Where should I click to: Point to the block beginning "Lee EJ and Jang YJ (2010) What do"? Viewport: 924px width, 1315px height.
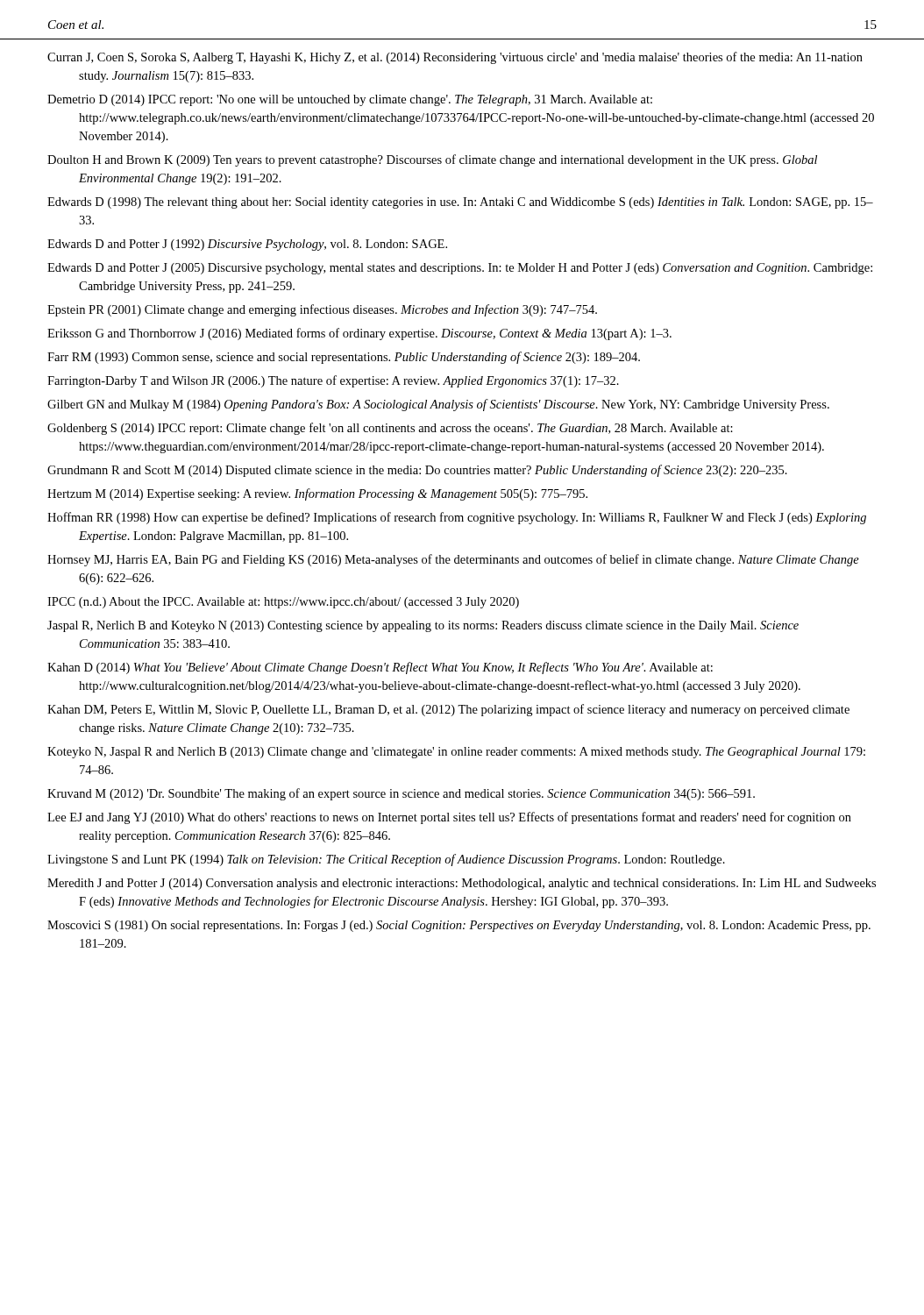click(449, 827)
